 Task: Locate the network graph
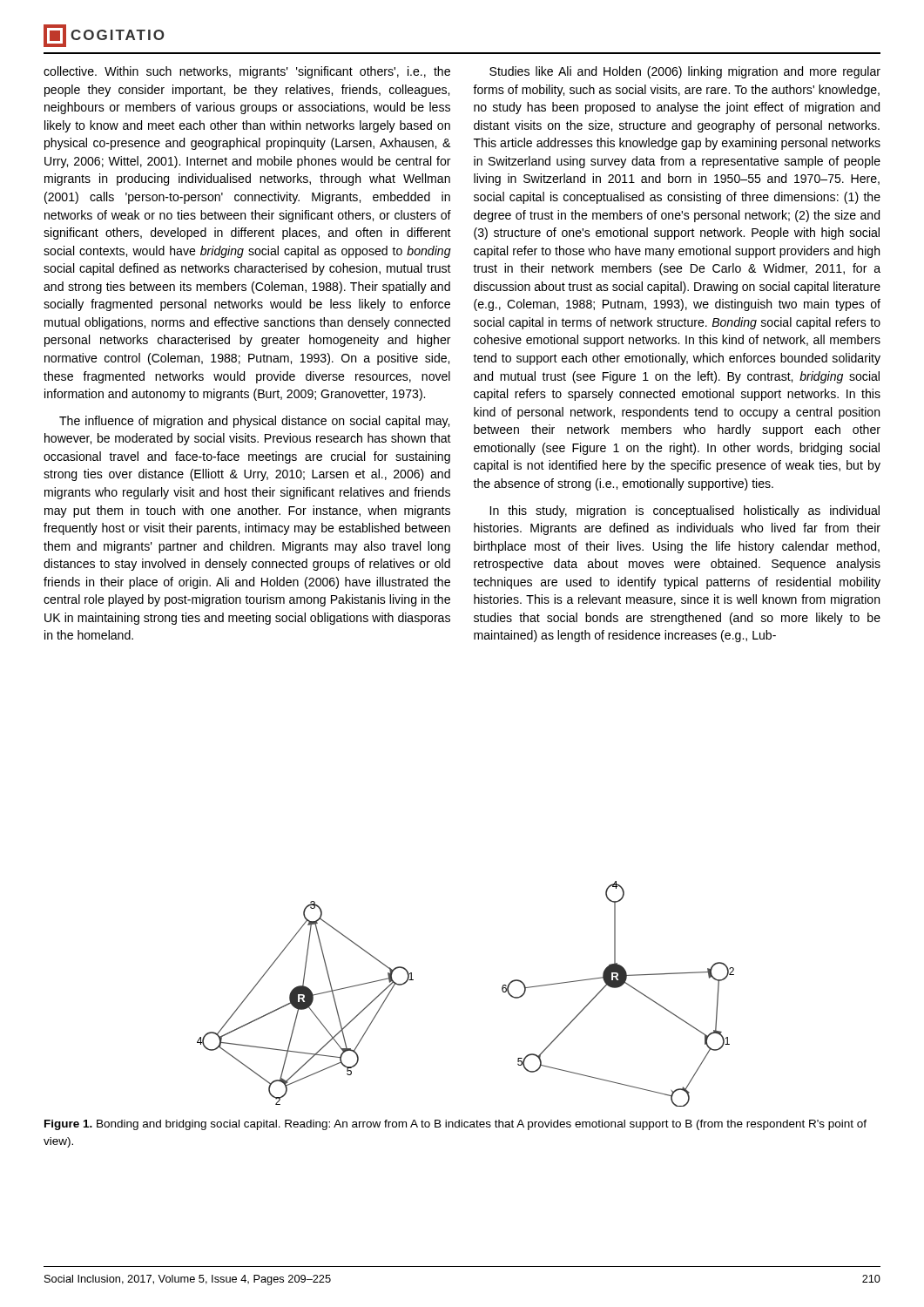coord(462,993)
